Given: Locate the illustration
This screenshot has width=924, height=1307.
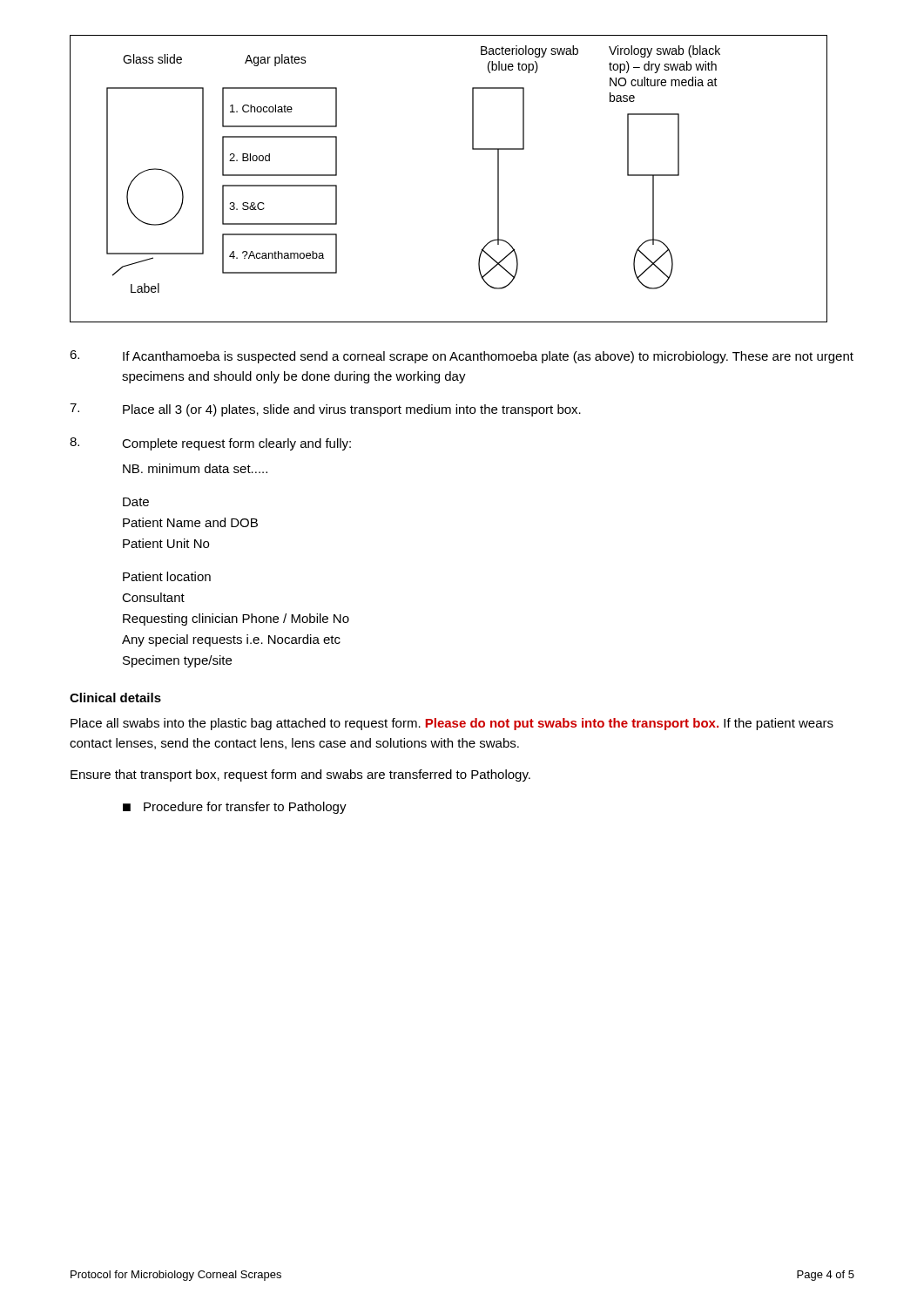Looking at the screenshot, I should (x=462, y=179).
